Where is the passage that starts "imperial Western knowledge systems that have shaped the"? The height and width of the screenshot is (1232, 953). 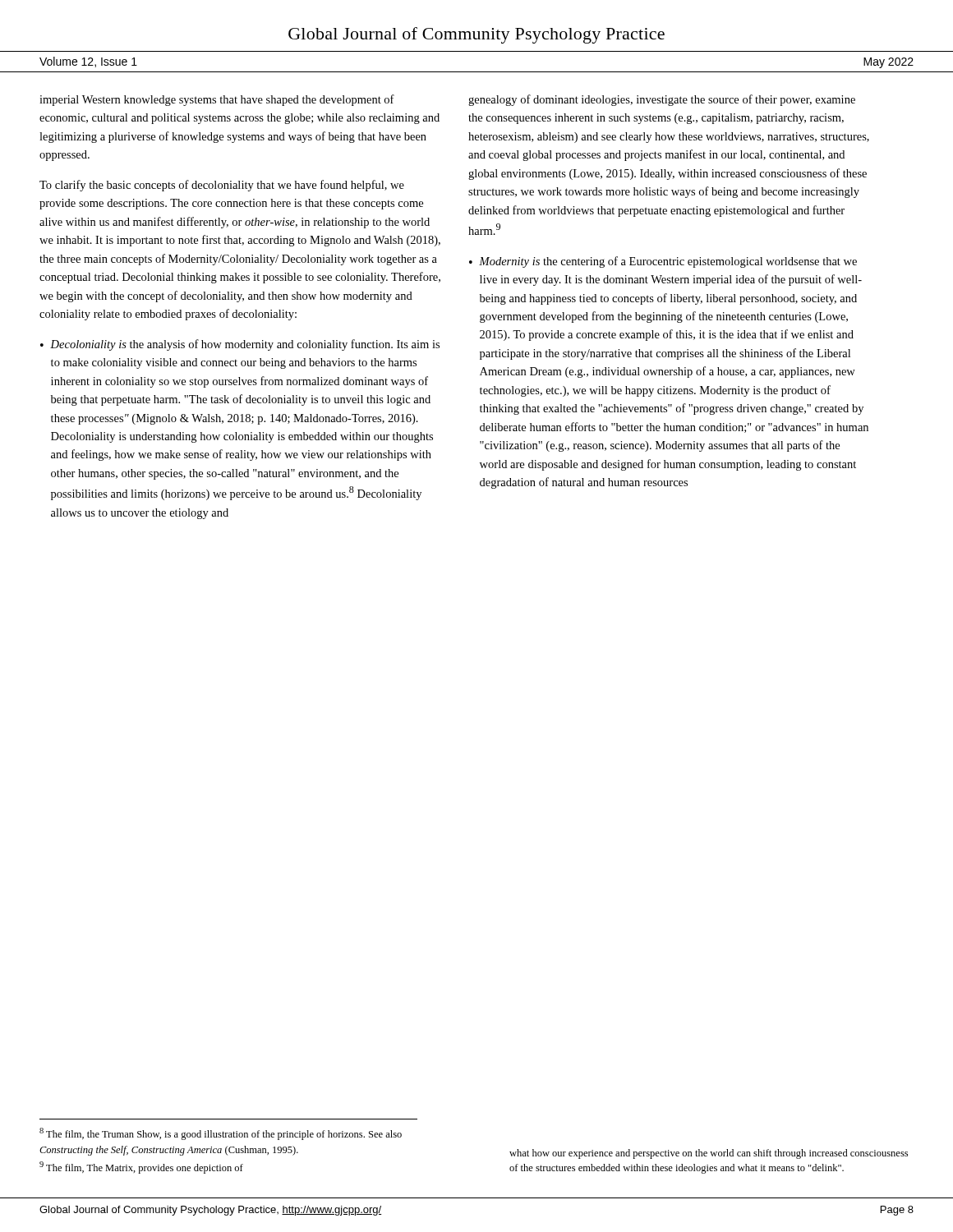pos(240,127)
